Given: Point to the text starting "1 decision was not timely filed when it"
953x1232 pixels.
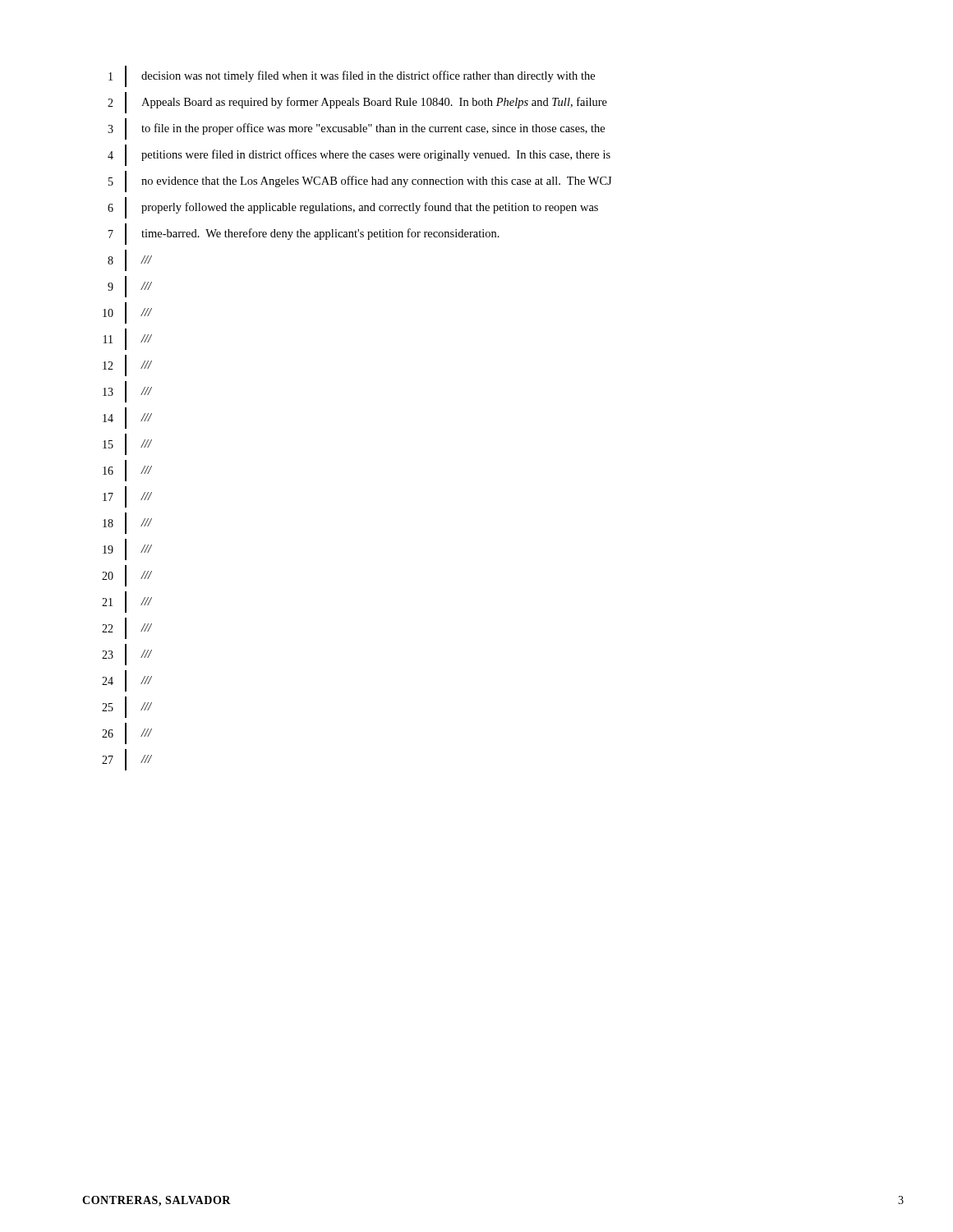Looking at the screenshot, I should pos(493,158).
